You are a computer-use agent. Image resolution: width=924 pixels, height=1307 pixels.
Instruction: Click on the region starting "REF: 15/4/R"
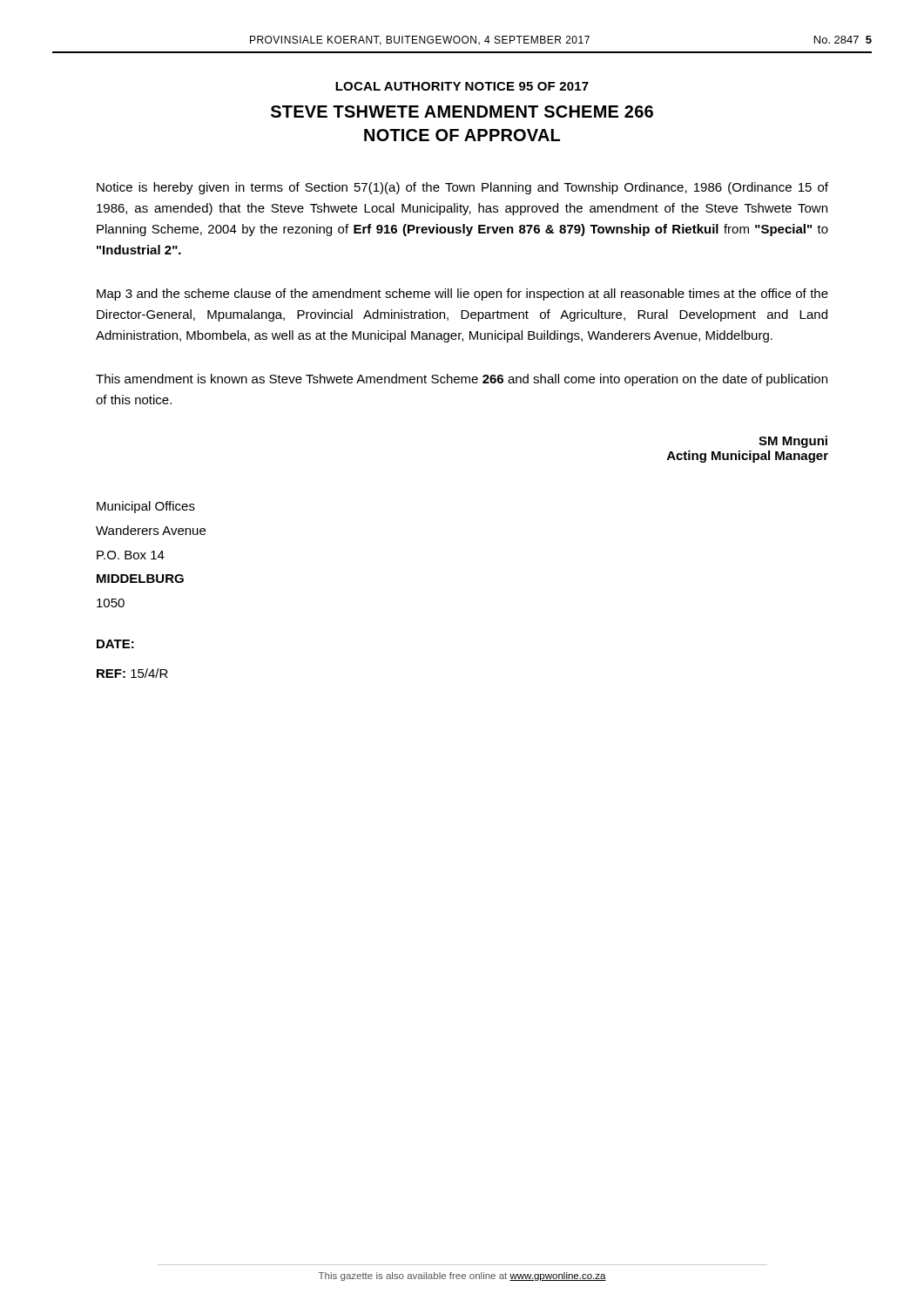132,673
